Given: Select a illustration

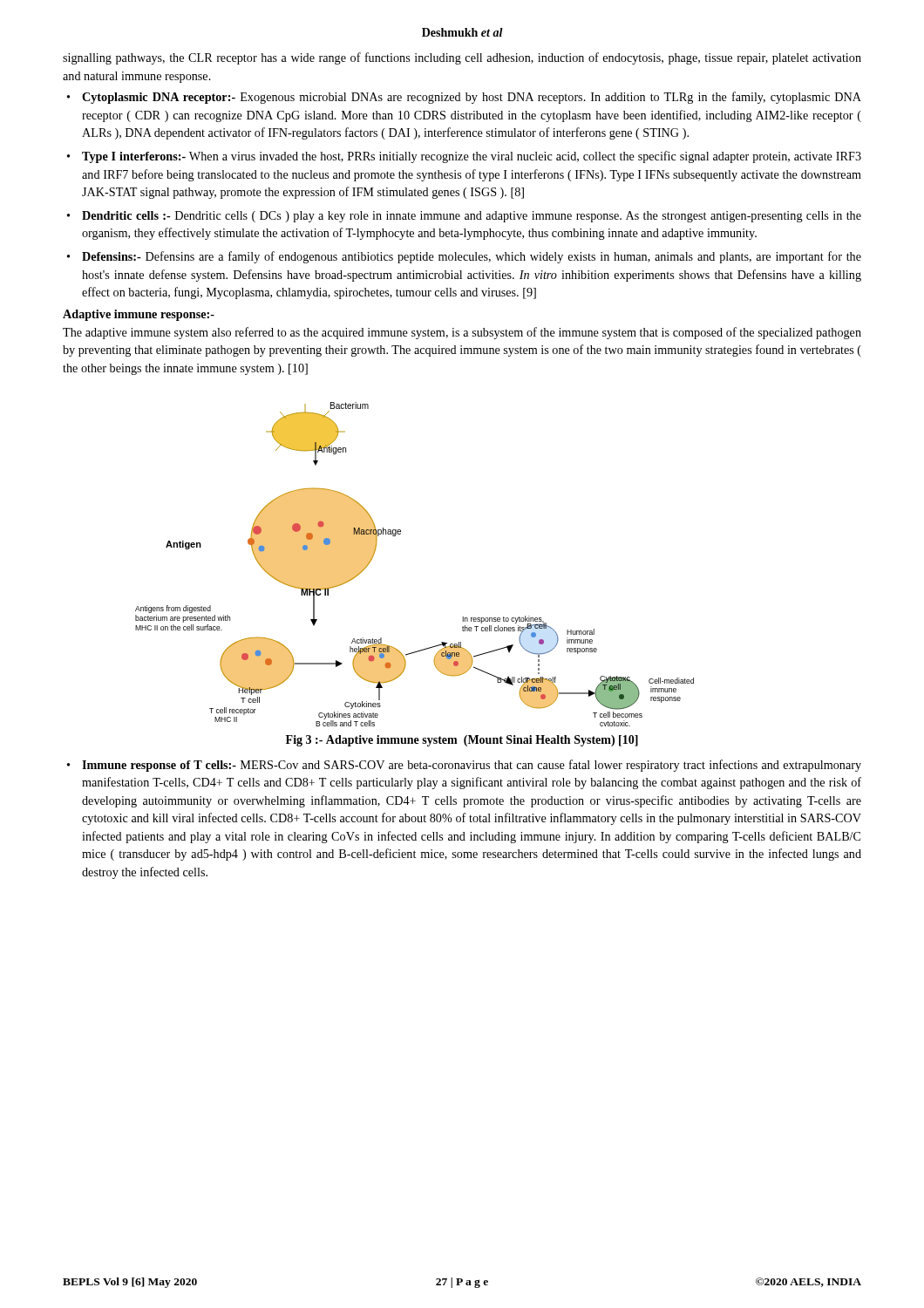Looking at the screenshot, I should click(x=462, y=558).
